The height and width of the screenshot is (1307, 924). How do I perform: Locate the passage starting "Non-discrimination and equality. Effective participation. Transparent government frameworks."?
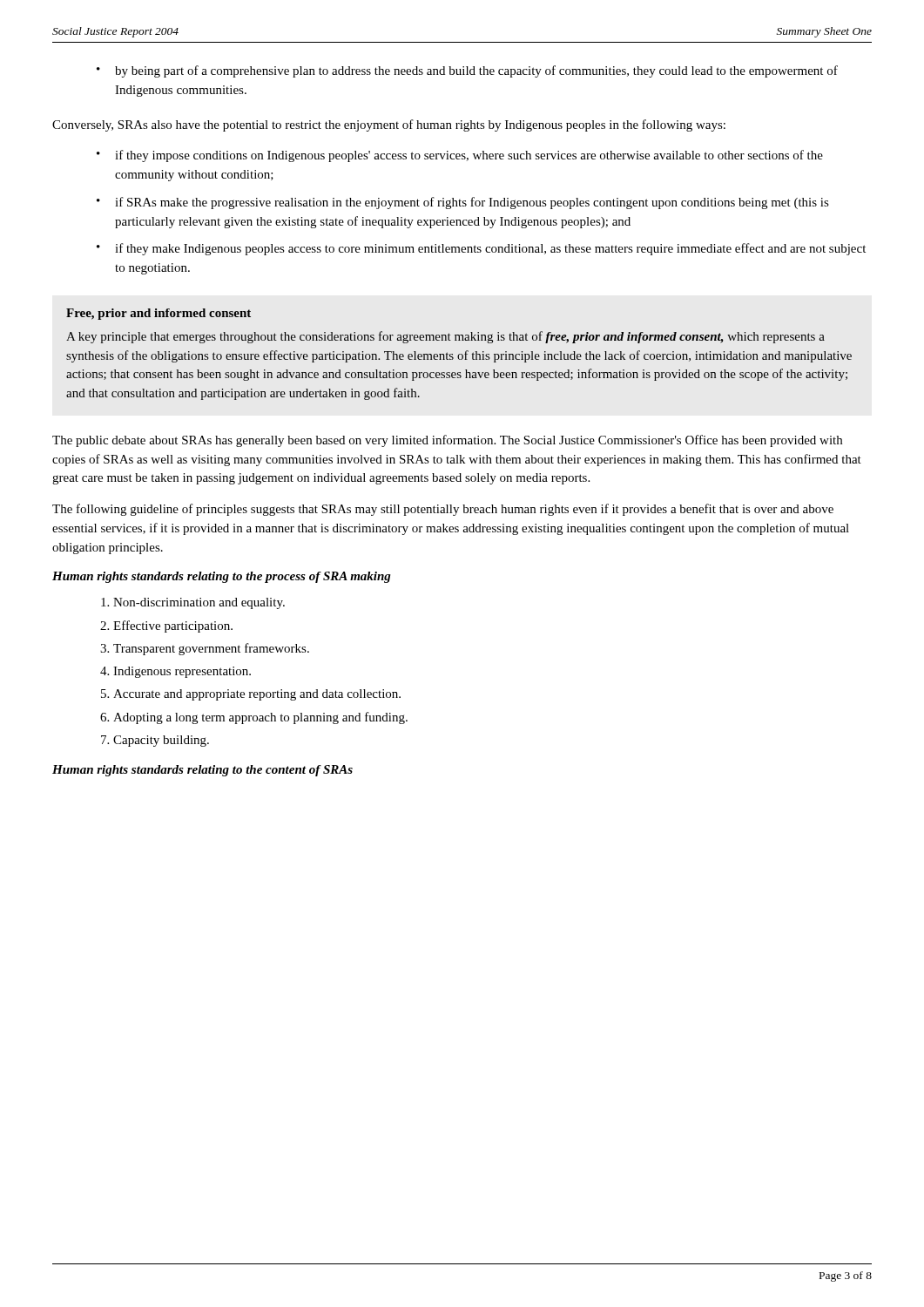(193, 603)
